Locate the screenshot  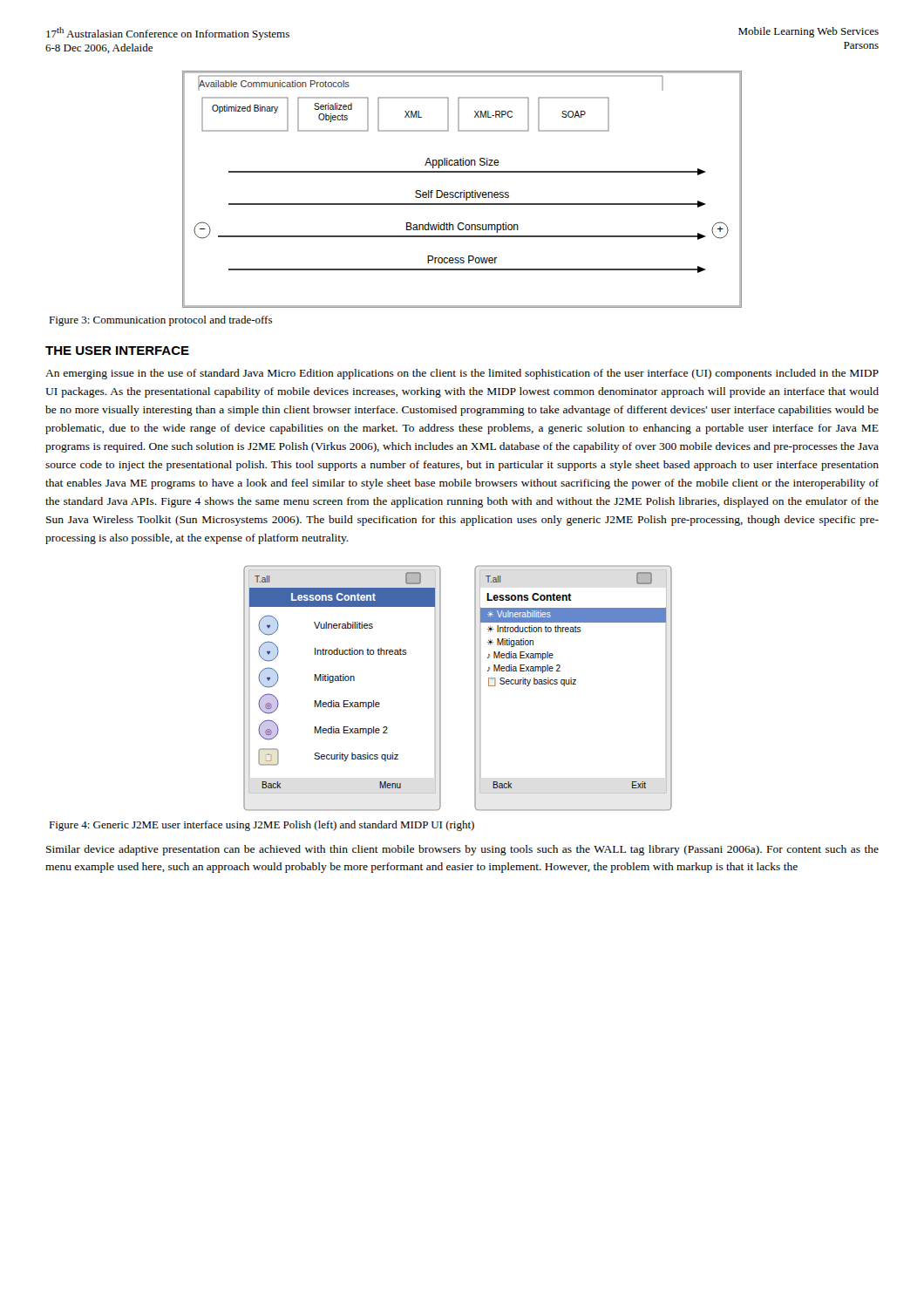[462, 688]
